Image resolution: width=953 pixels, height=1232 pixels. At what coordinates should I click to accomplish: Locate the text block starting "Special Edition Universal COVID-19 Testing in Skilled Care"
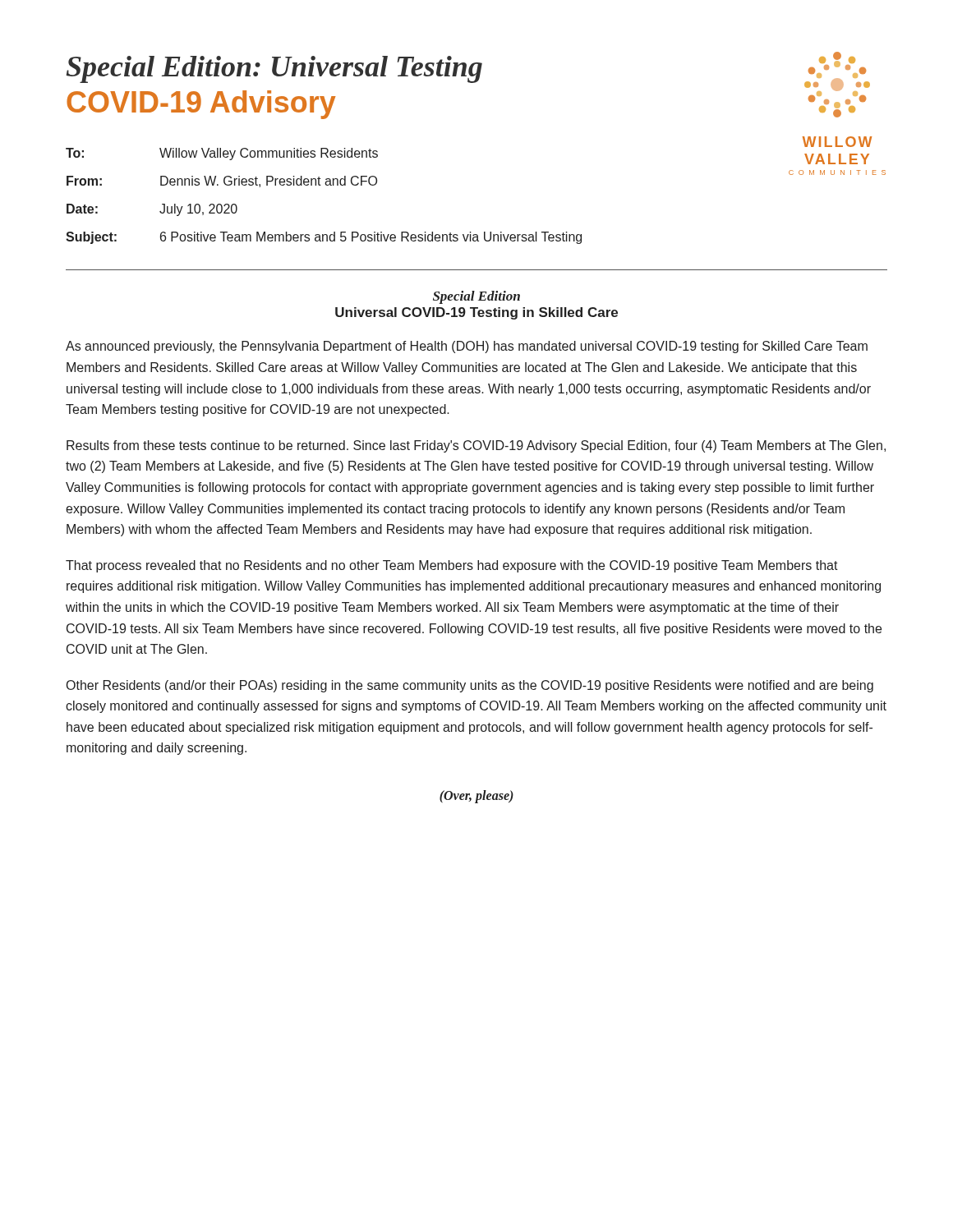pyautogui.click(x=476, y=305)
